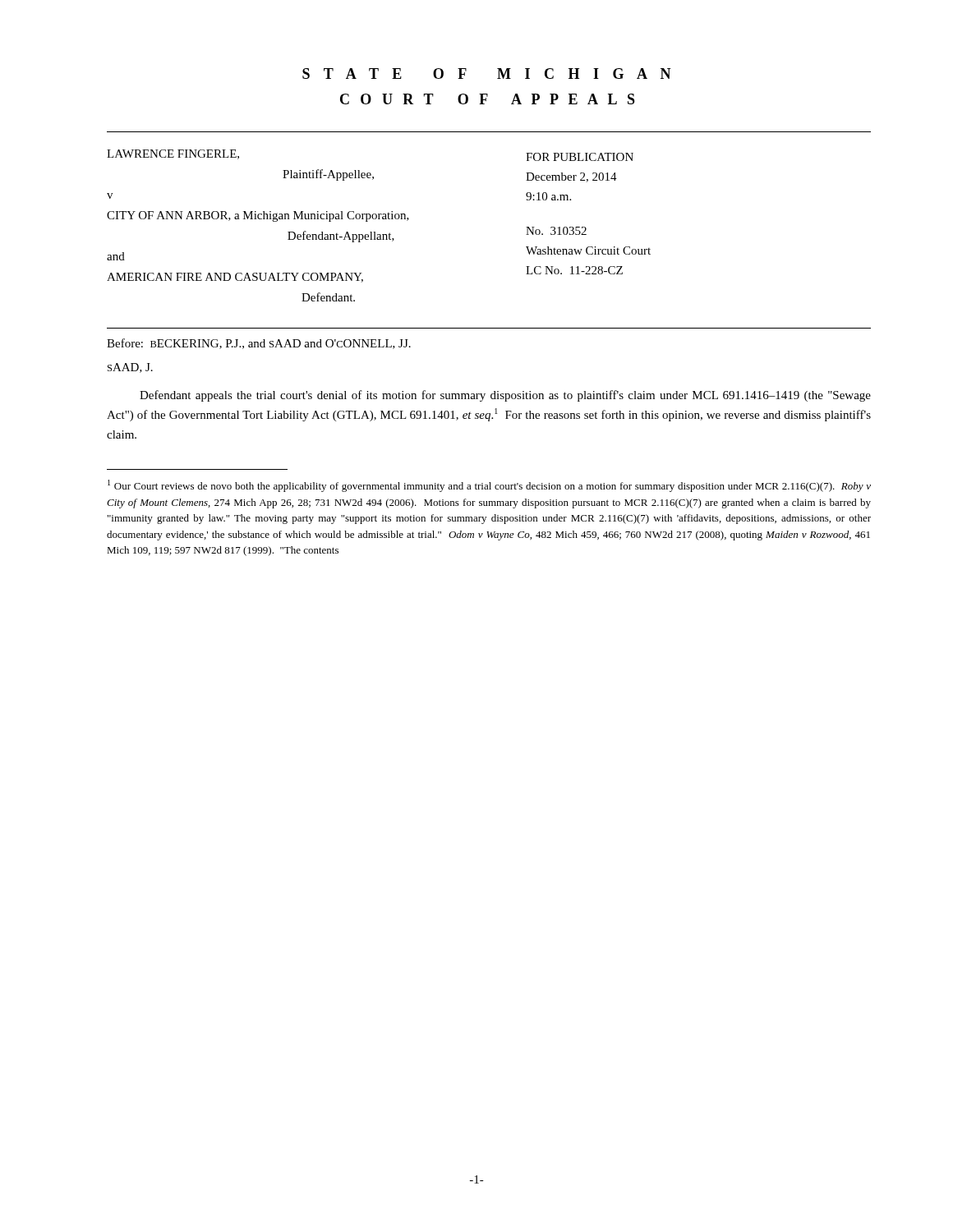Viewport: 953px width, 1232px height.
Task: Select the region starting "AMERICAN FIRE AND CASUALTY COMPANY,"
Action: click(235, 277)
